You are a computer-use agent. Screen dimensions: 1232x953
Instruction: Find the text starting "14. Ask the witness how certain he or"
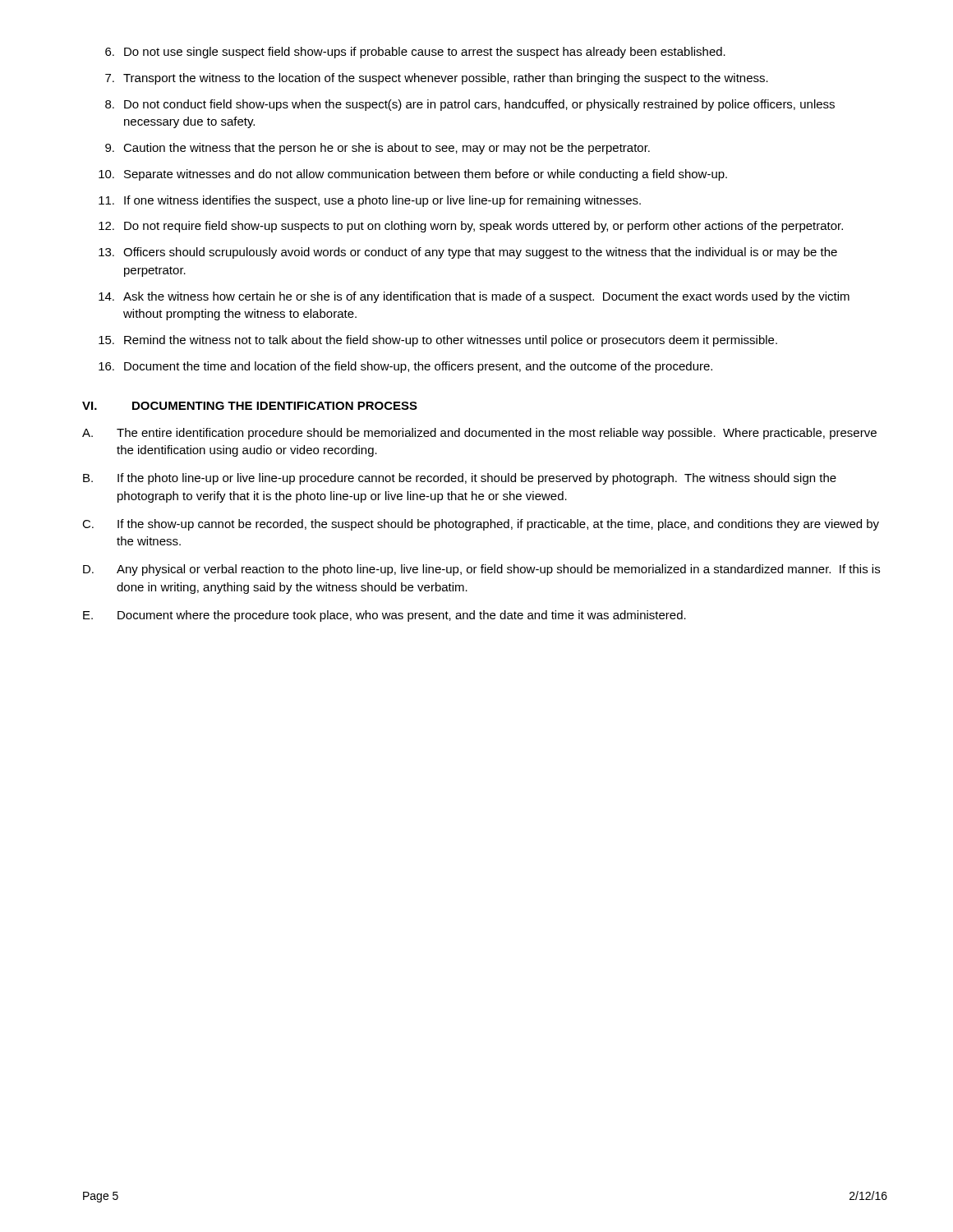485,305
